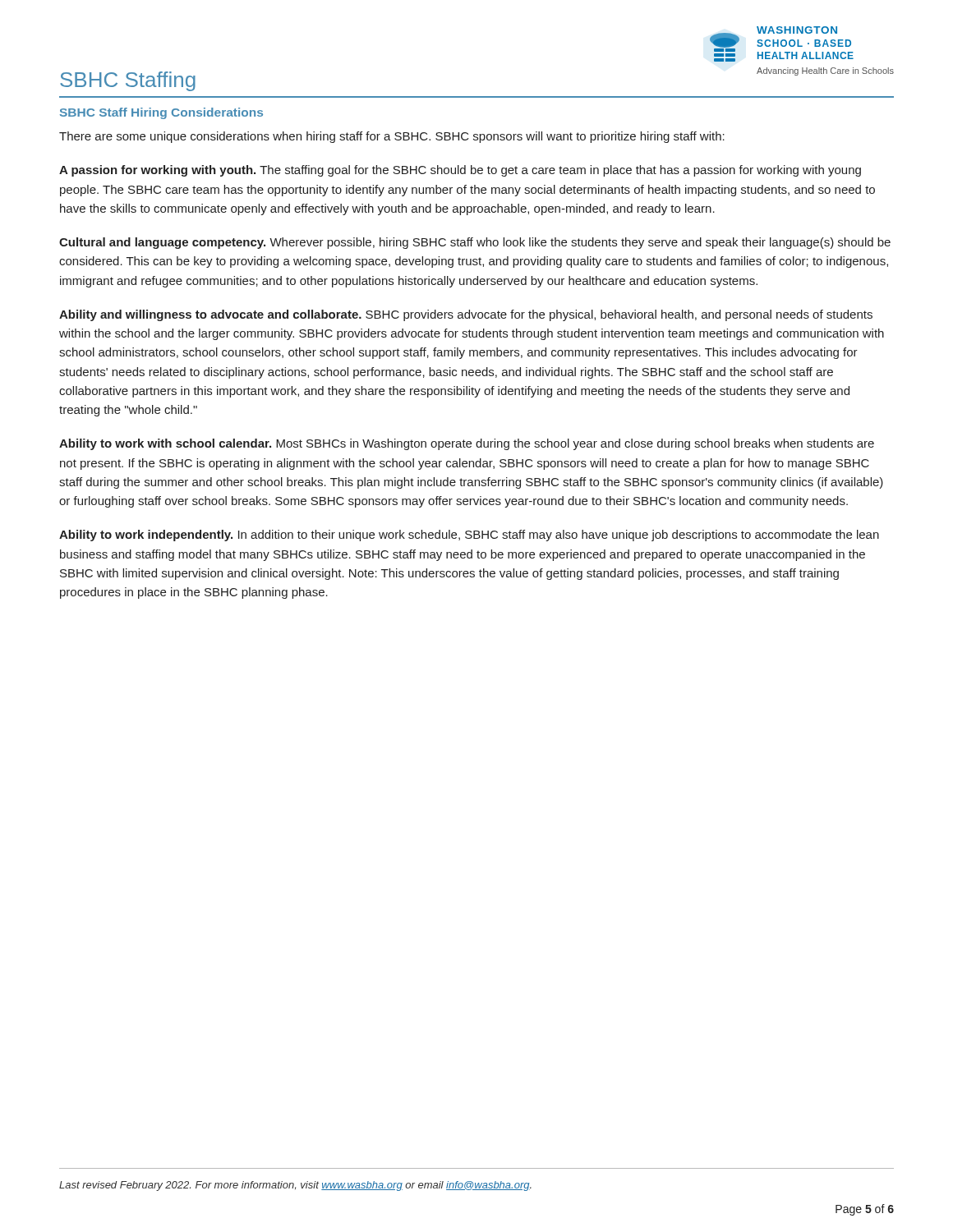Click the passage that begins "Cultural and language competency. Wherever"
Screen dimensions: 1232x953
click(476, 261)
